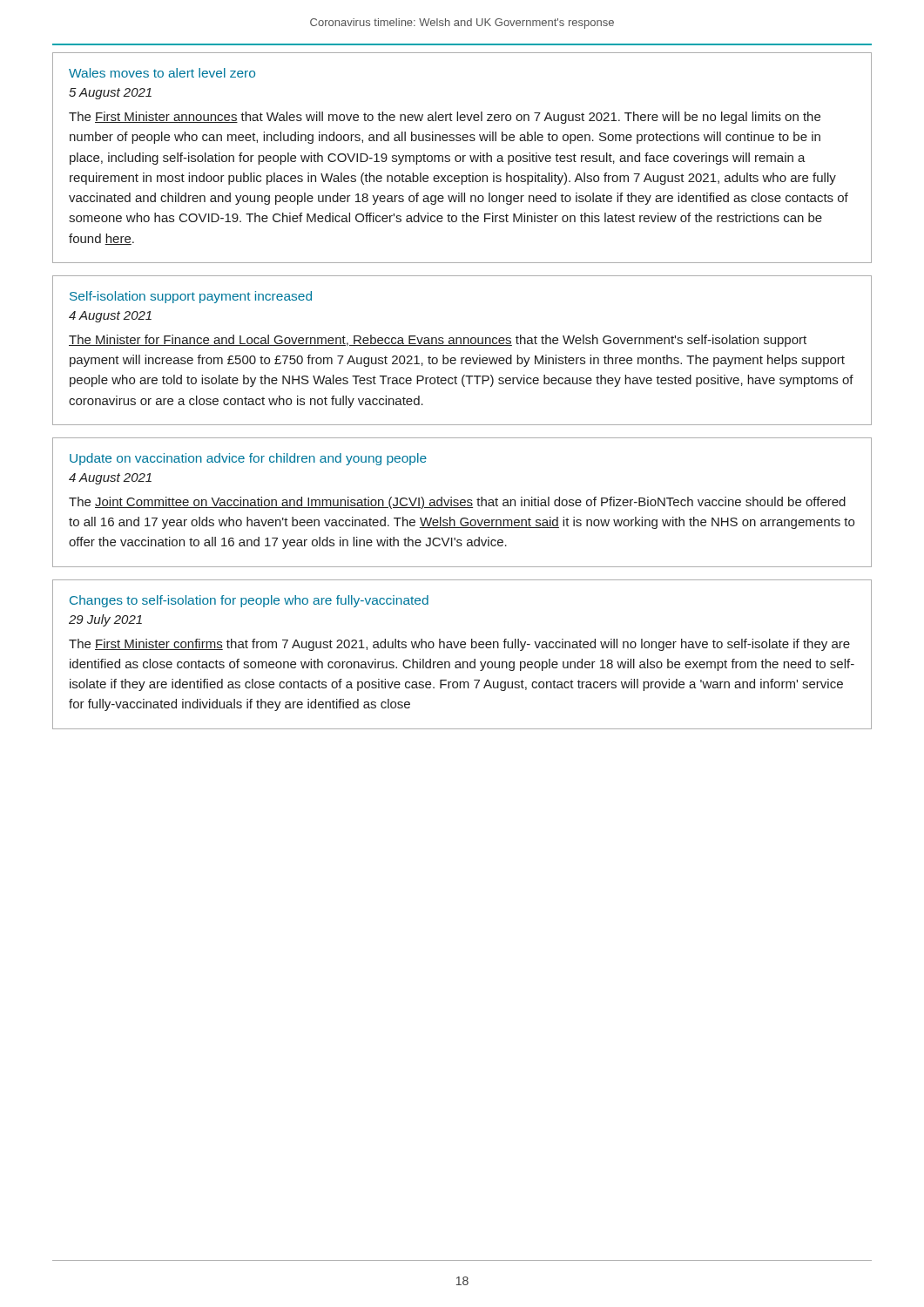
Task: Point to the section header beginning "Changes to self-isolation for people who are fully-vaccinated"
Action: tap(462, 653)
